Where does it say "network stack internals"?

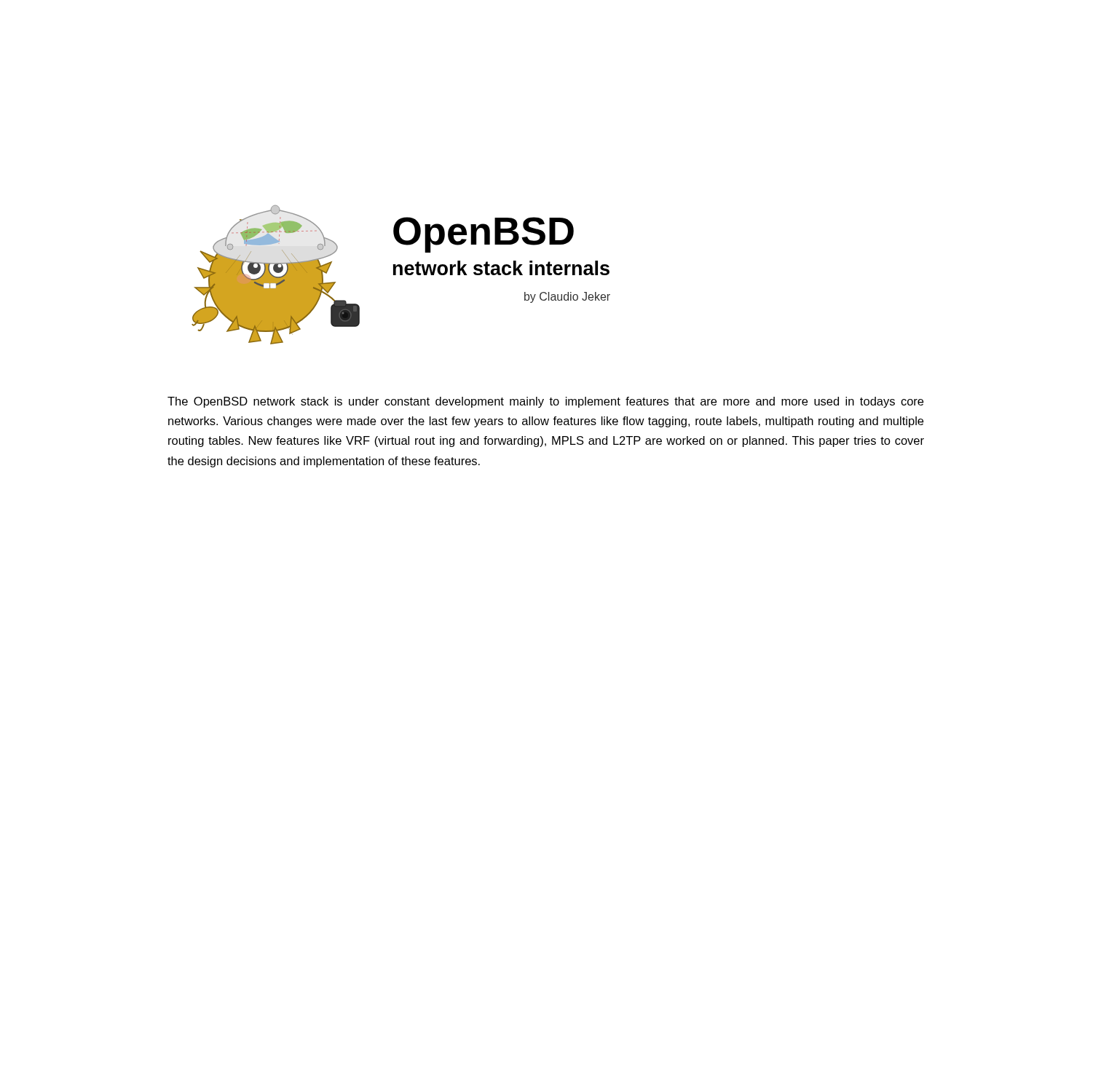pos(501,269)
